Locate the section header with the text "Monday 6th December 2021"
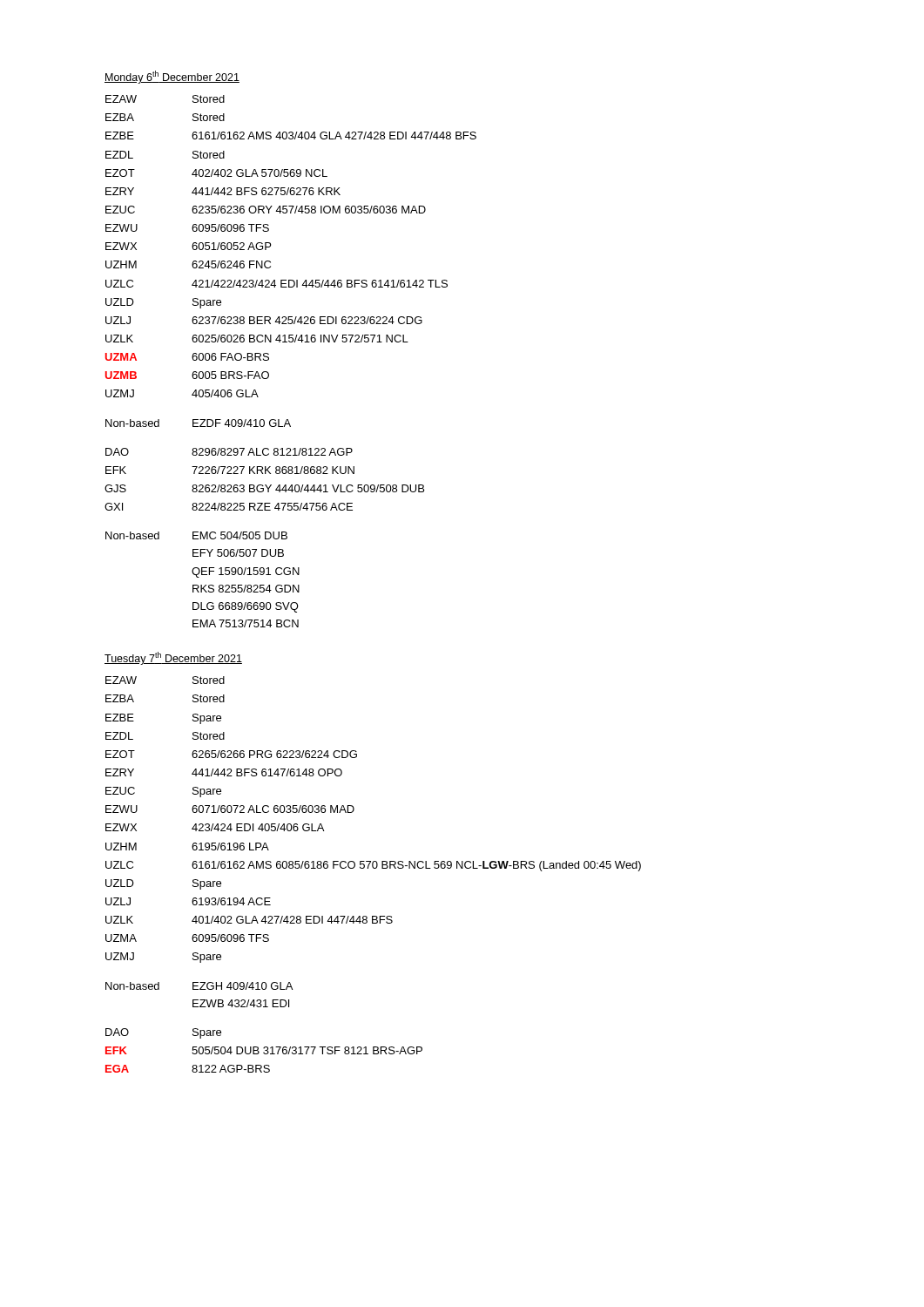The image size is (924, 1307). click(172, 77)
